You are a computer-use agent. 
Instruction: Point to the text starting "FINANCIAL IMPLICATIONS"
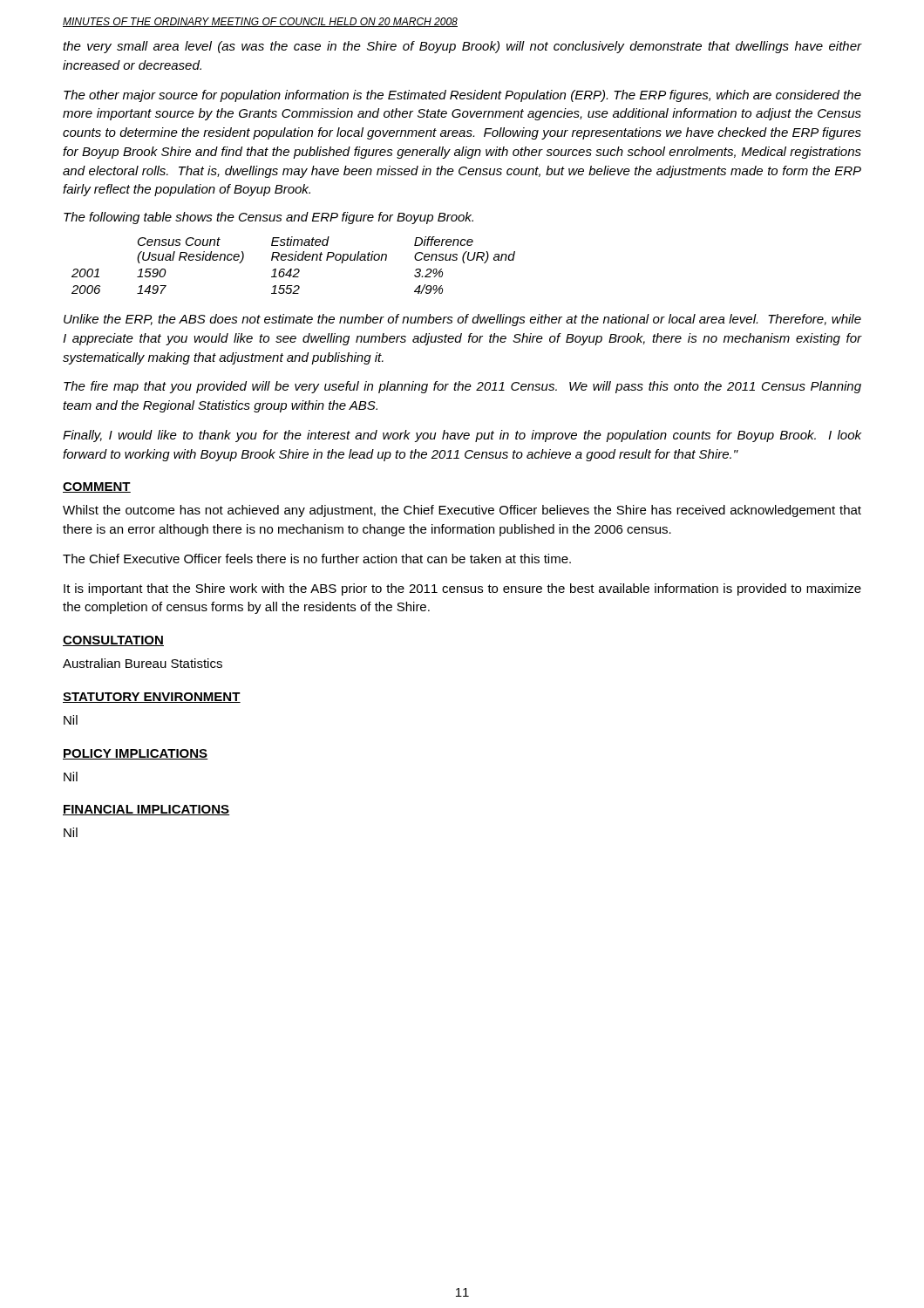point(146,809)
